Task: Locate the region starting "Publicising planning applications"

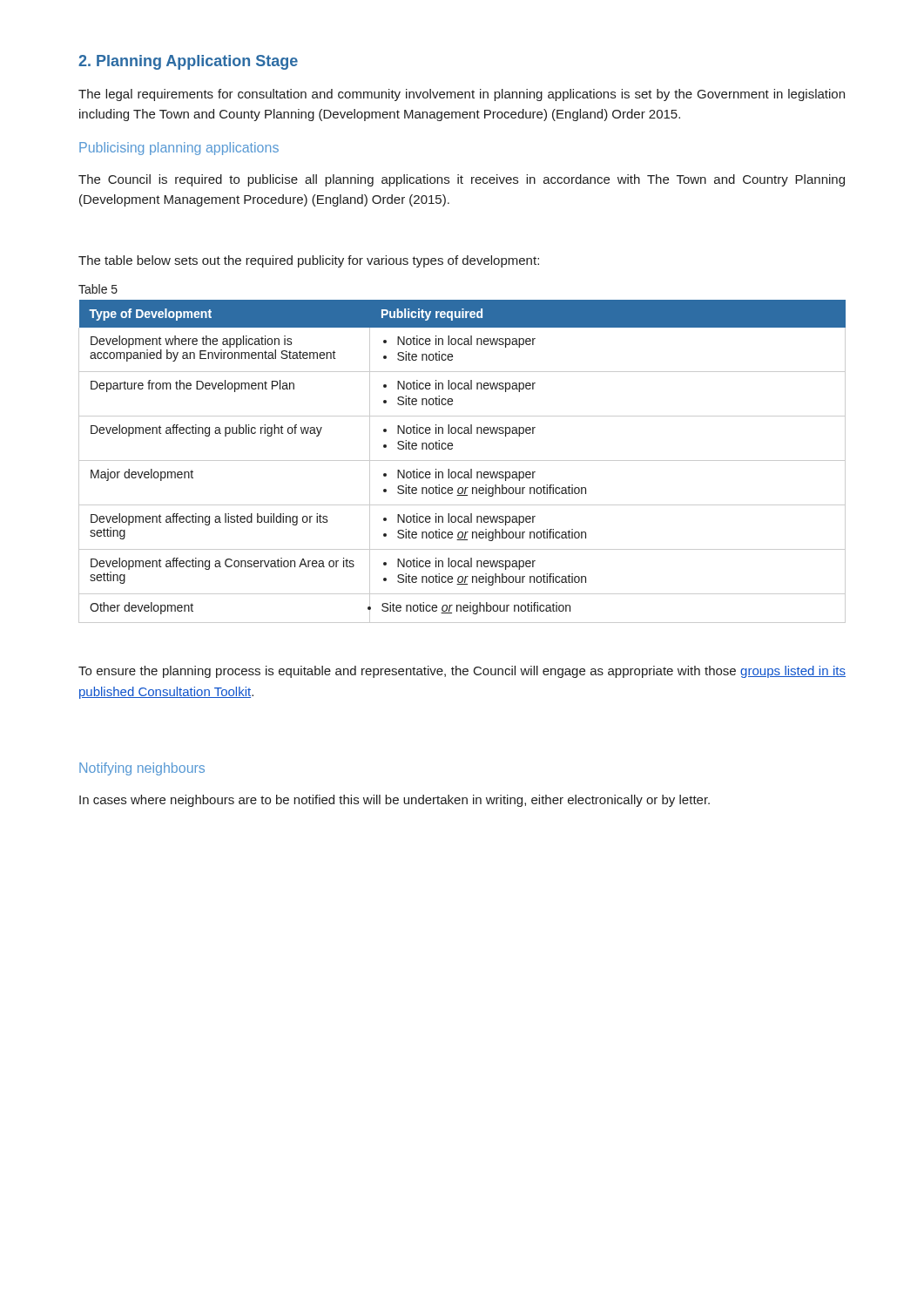Action: 179,149
